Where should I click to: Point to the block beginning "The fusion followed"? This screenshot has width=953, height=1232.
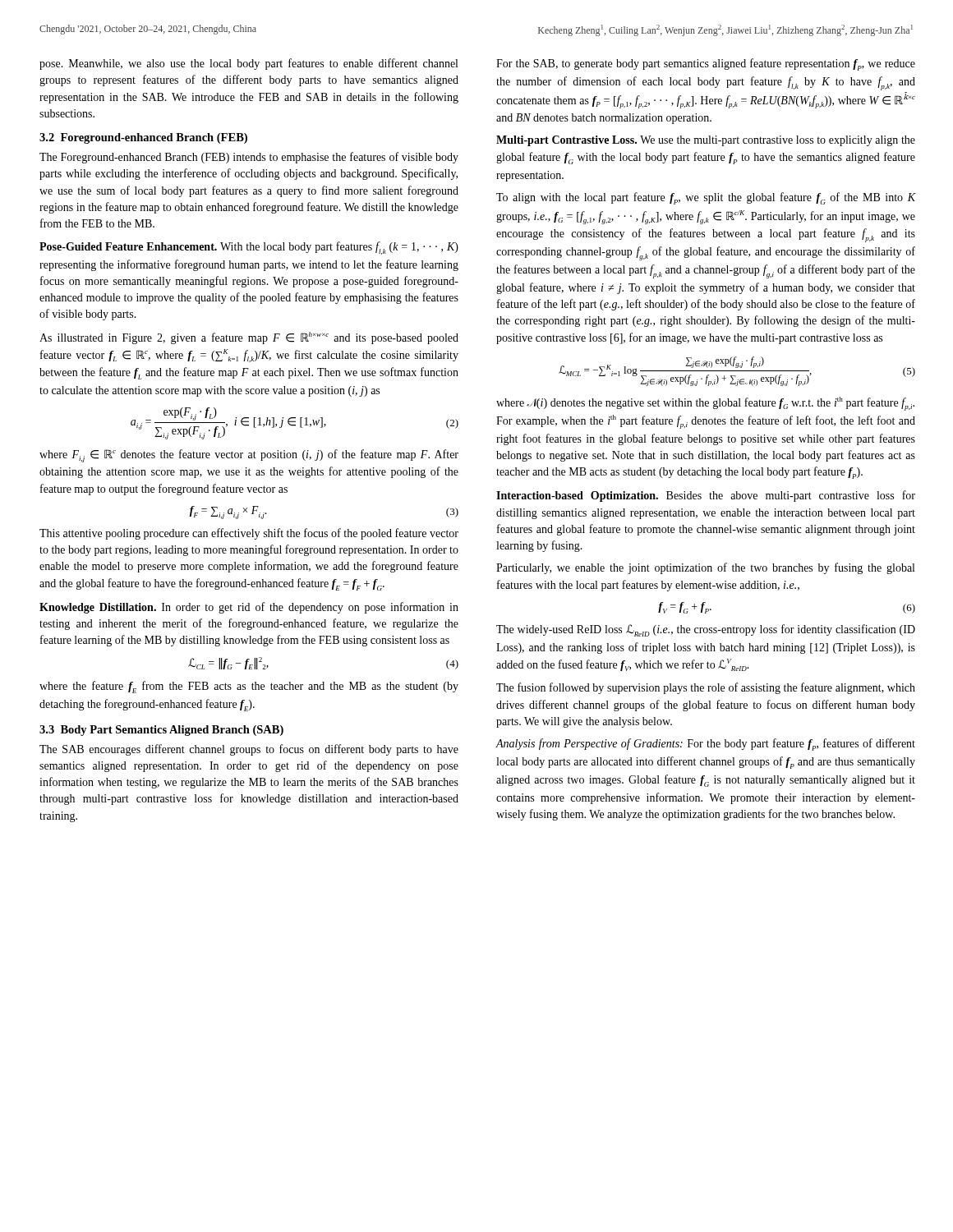pos(706,705)
